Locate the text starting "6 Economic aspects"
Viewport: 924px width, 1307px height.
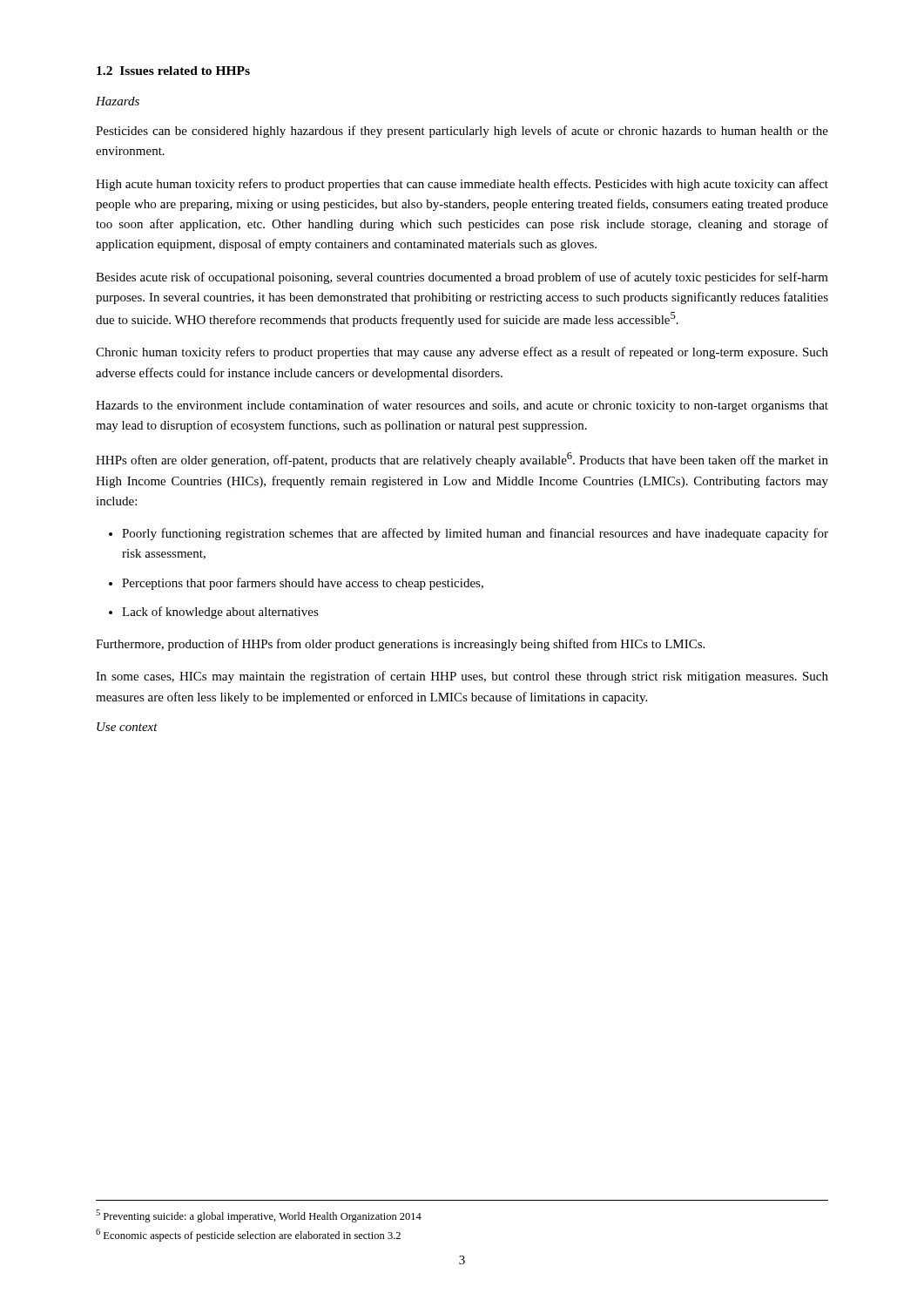pos(248,1234)
